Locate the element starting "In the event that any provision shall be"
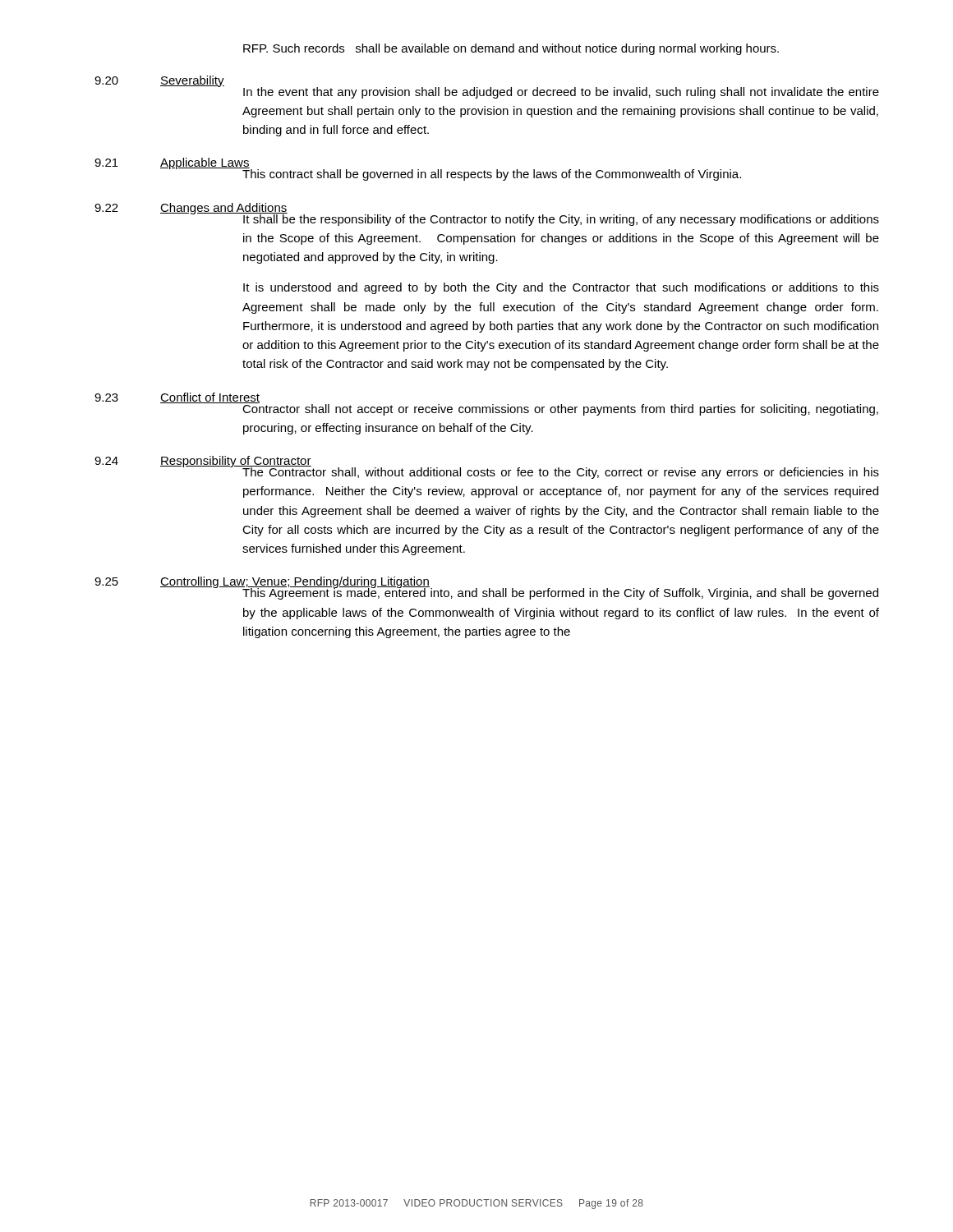The width and height of the screenshot is (953, 1232). tap(561, 110)
